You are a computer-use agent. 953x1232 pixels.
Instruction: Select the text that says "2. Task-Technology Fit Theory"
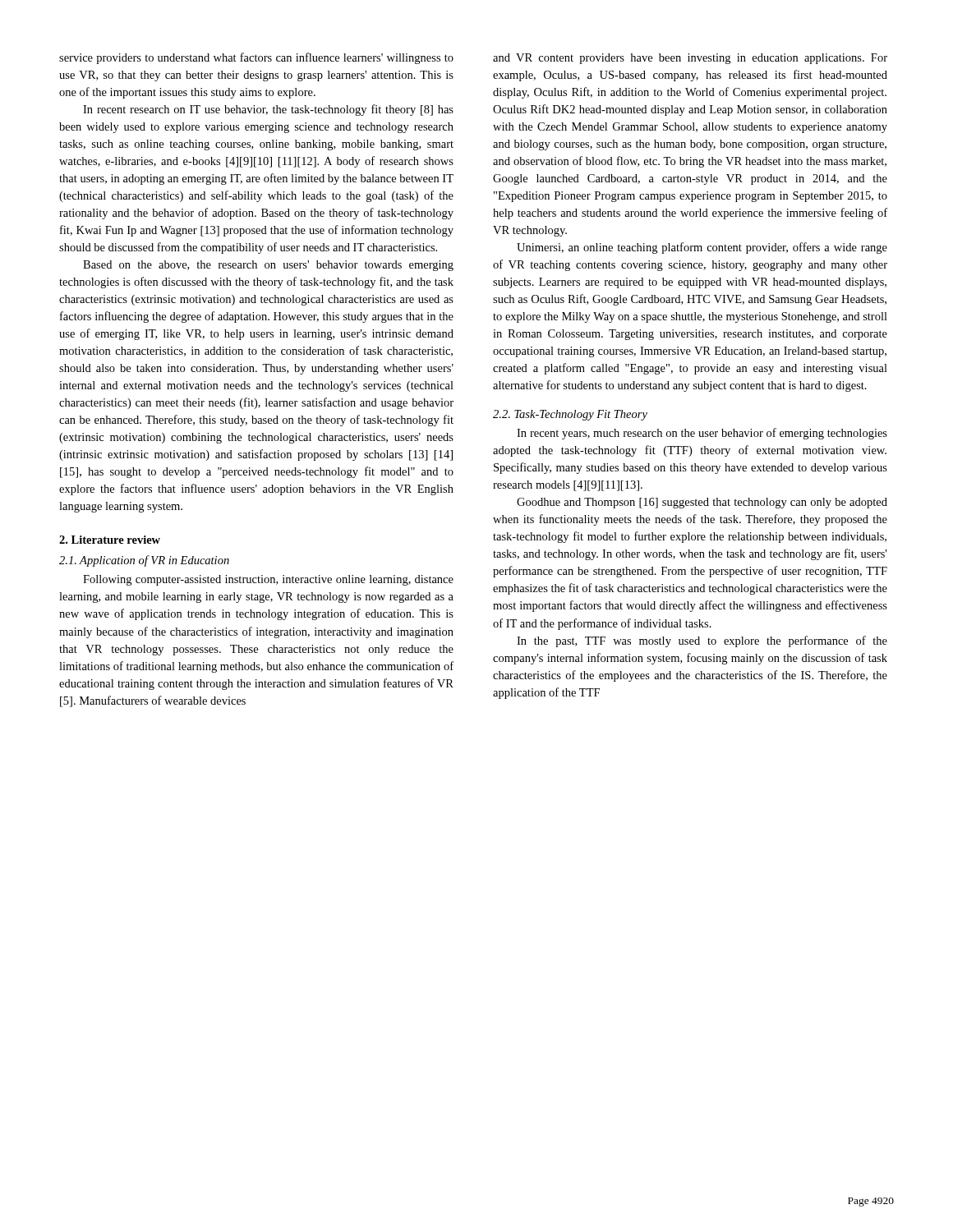(x=570, y=415)
